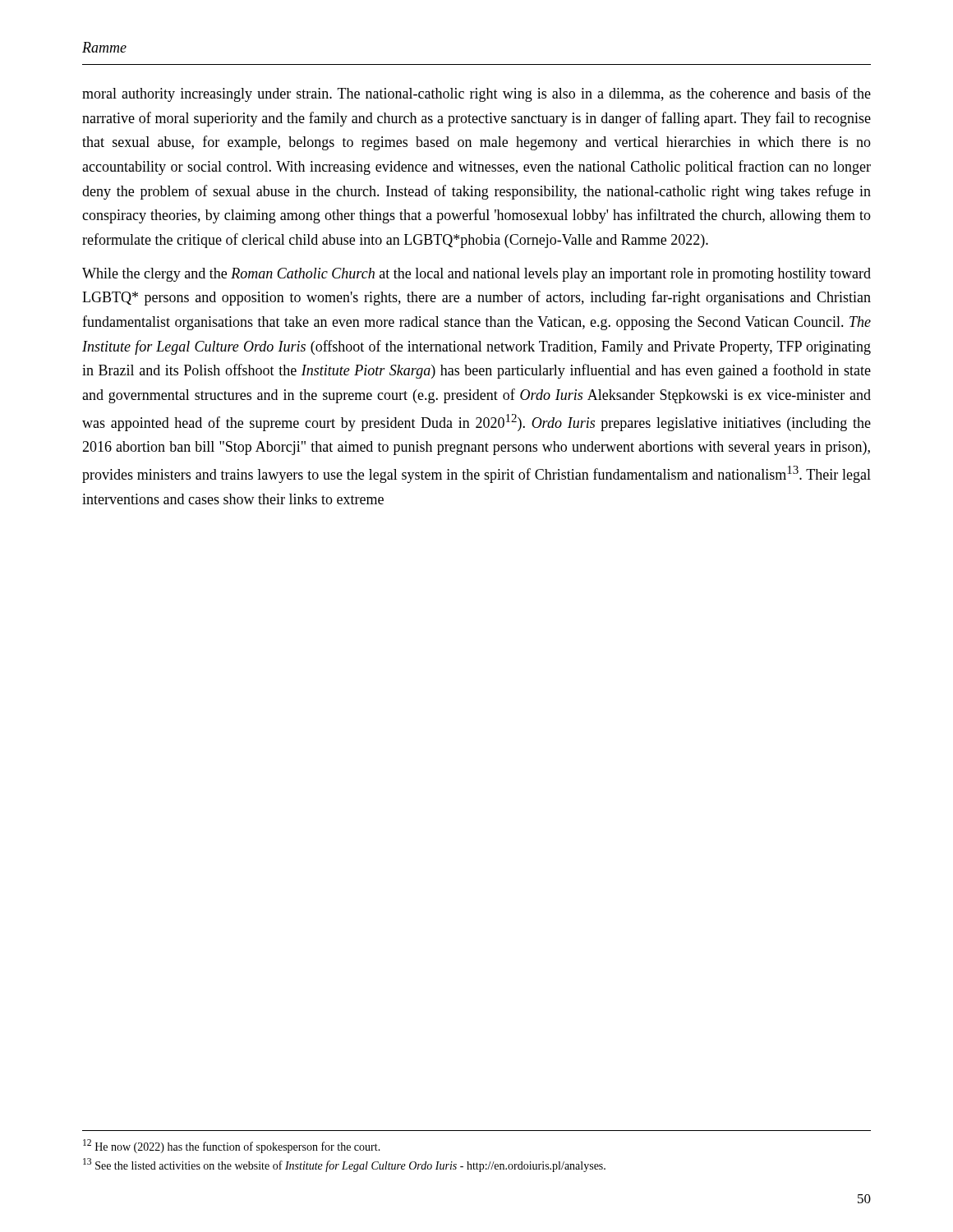Navigate to the text starting "moral authority increasingly under strain."
Image resolution: width=953 pixels, height=1232 pixels.
coord(476,297)
